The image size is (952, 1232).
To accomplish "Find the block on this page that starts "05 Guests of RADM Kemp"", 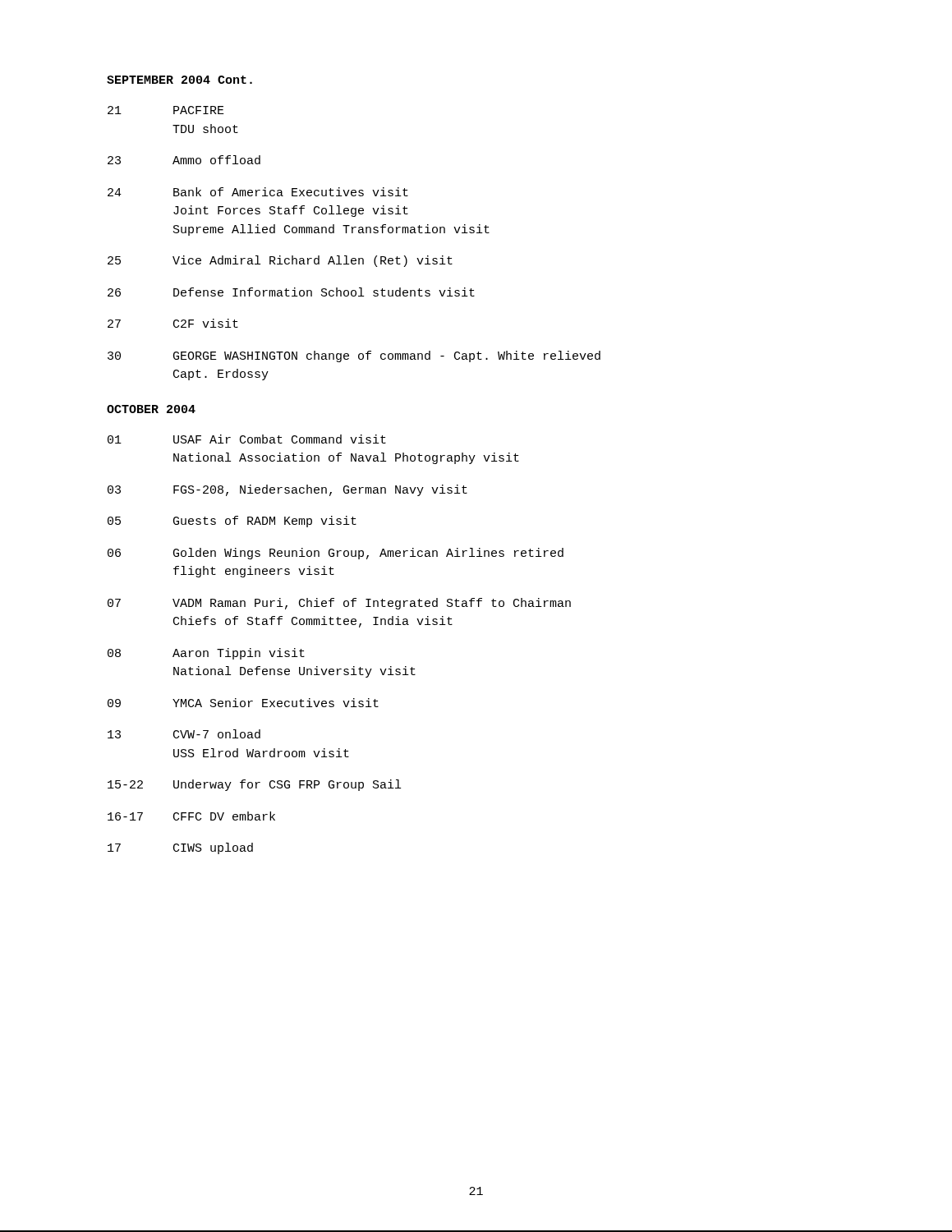I will pyautogui.click(x=232, y=522).
